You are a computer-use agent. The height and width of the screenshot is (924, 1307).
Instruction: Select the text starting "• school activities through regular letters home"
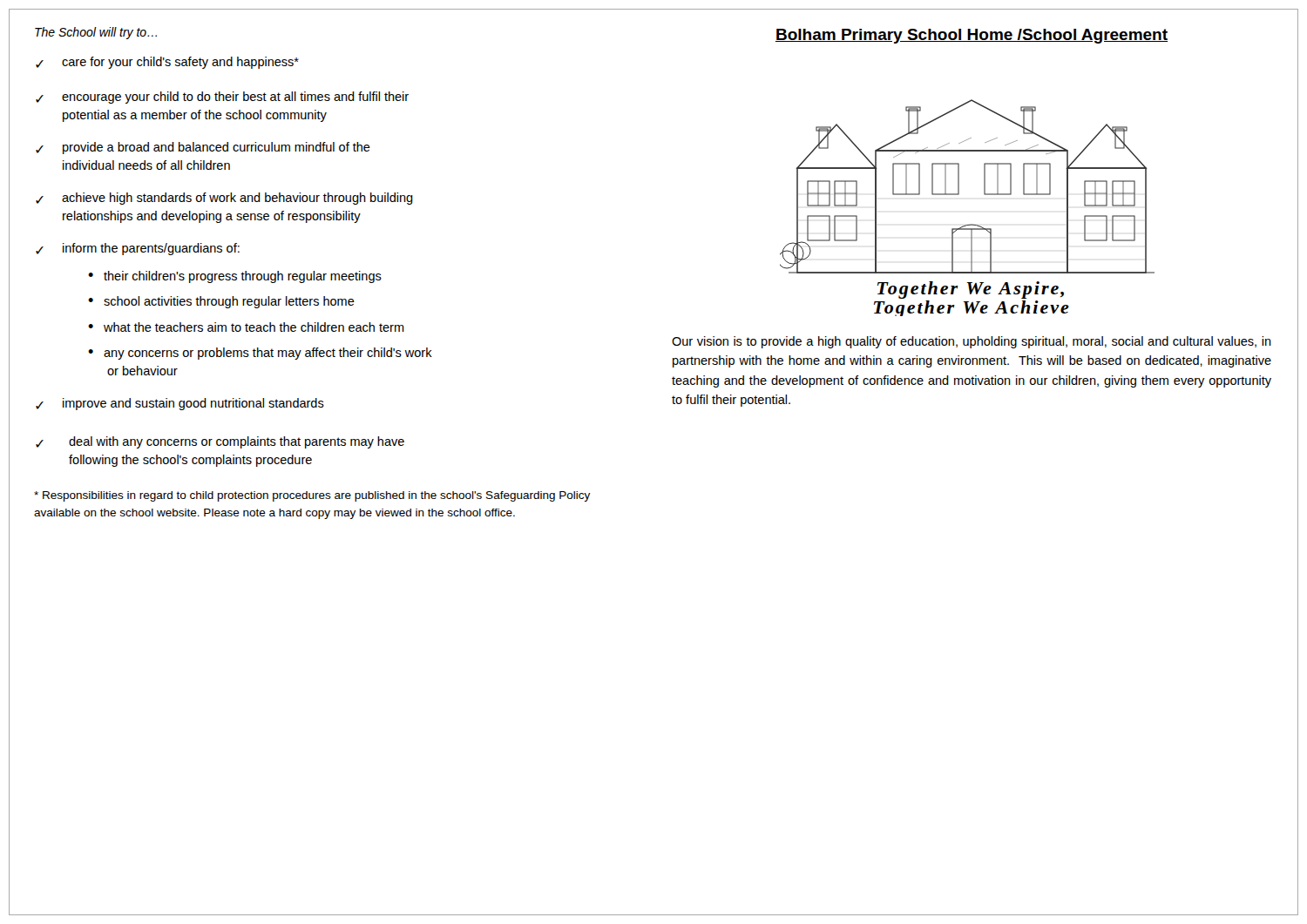tap(356, 302)
